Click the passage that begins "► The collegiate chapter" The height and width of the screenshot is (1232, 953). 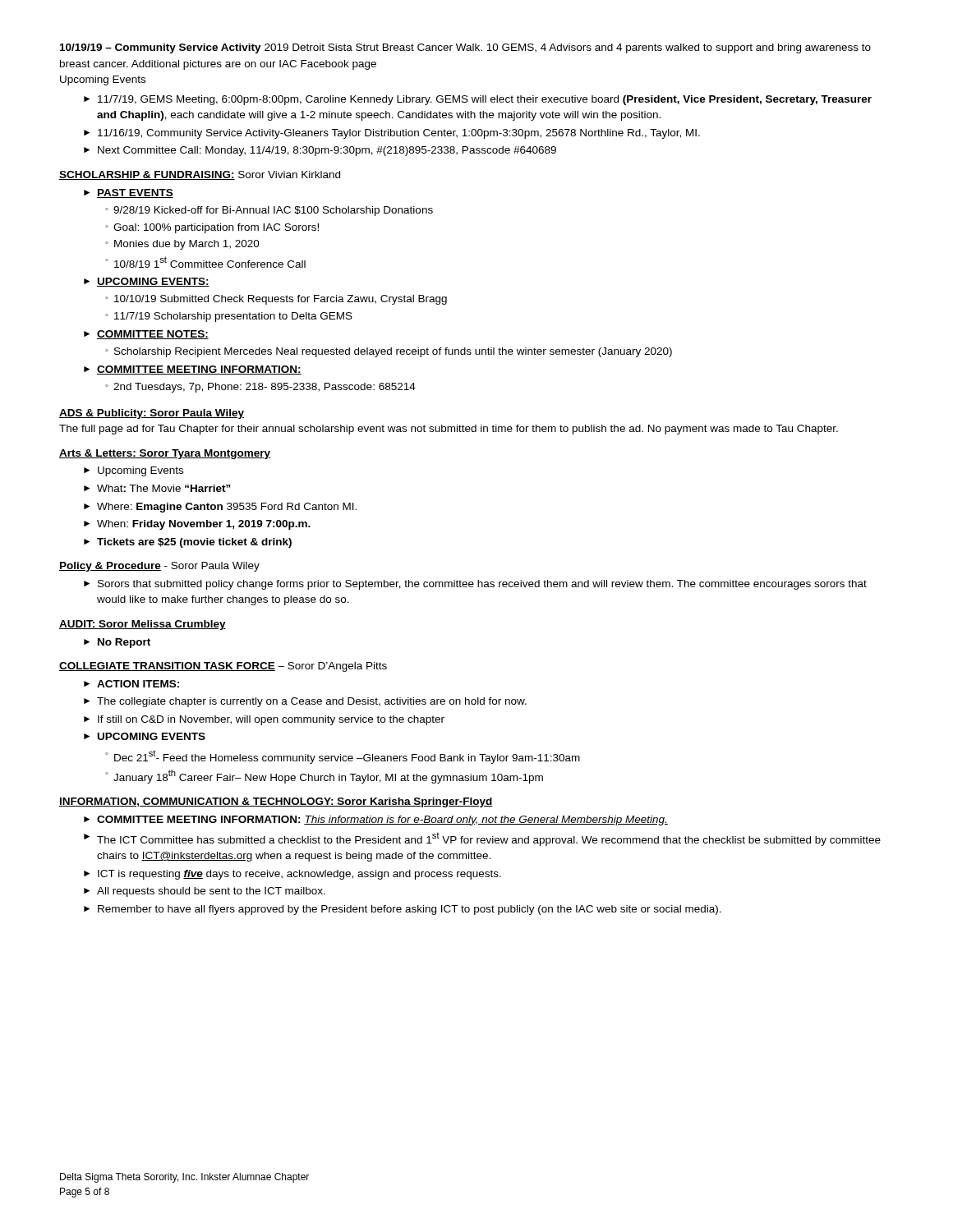coord(305,701)
